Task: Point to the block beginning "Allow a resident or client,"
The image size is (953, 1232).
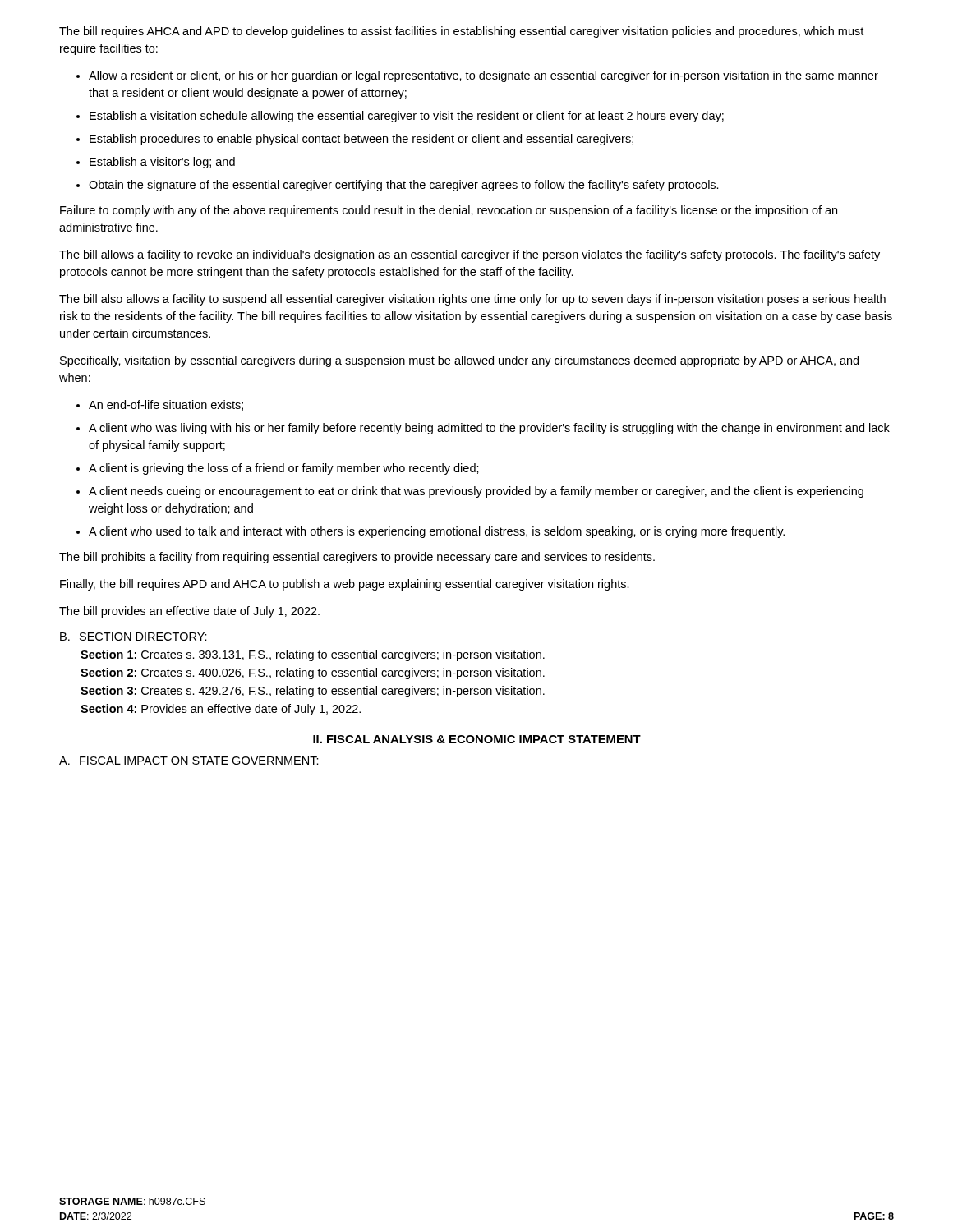Action: tap(483, 84)
